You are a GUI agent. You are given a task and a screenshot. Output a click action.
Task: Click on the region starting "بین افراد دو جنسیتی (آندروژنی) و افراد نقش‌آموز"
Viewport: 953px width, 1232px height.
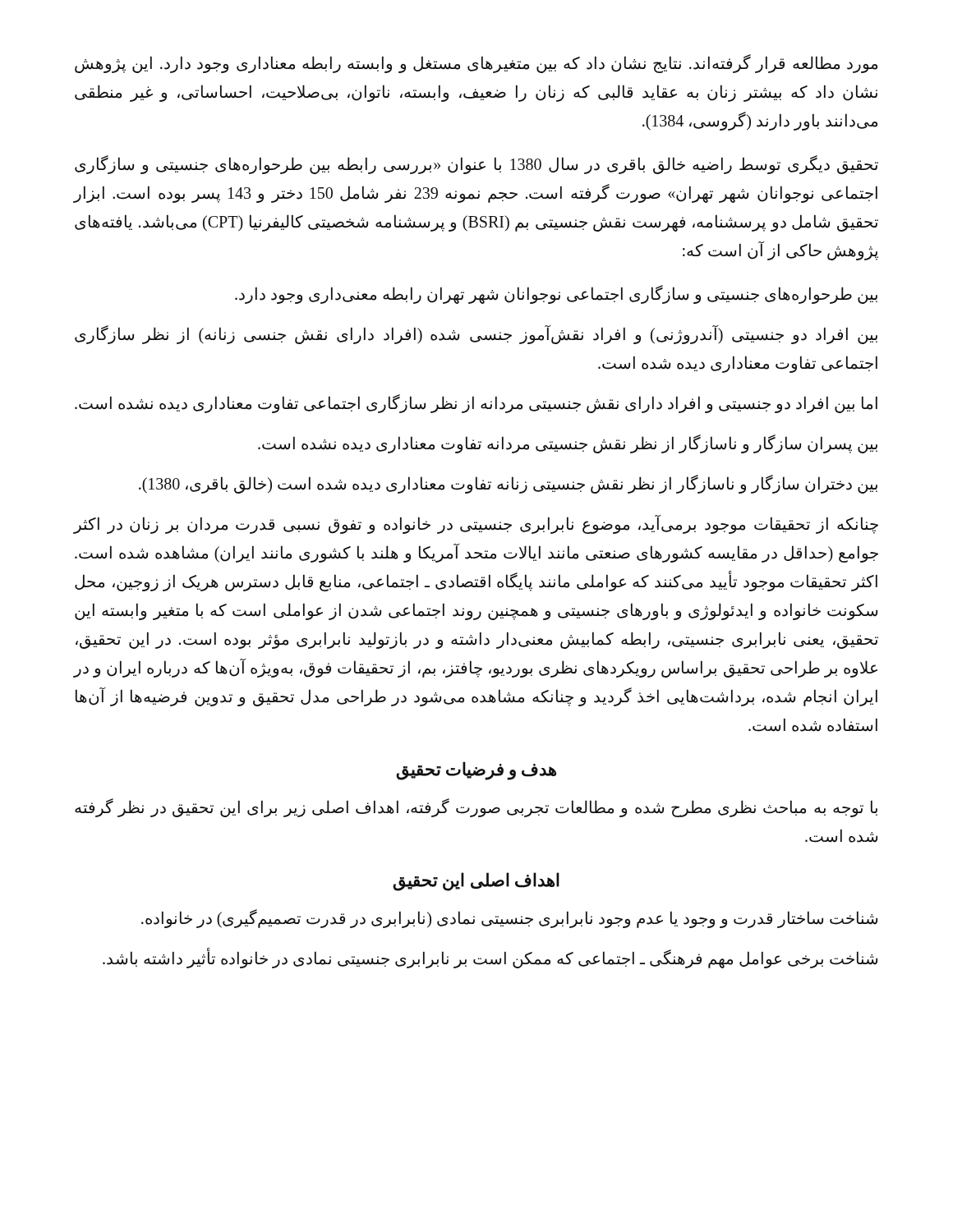tap(476, 349)
